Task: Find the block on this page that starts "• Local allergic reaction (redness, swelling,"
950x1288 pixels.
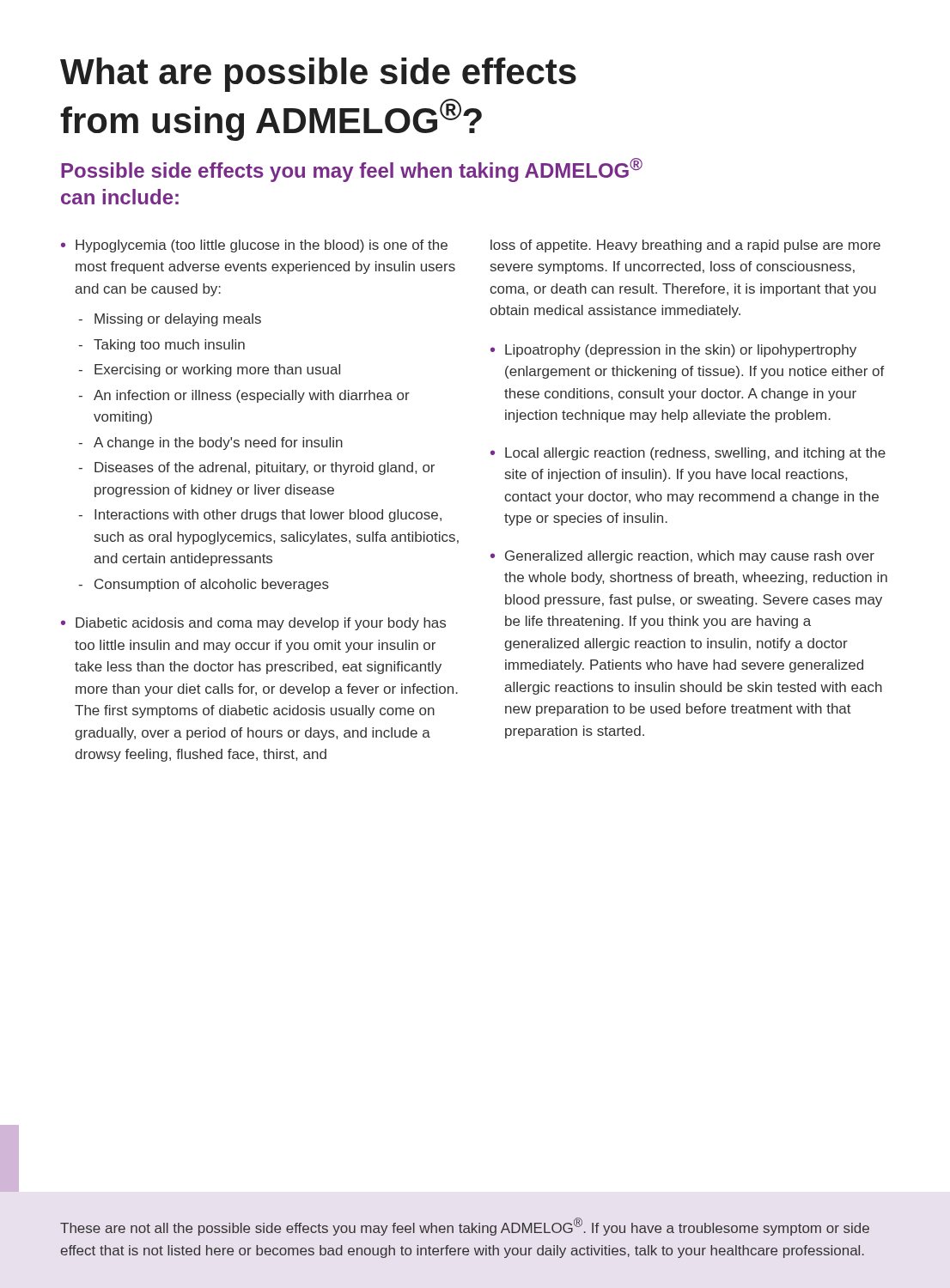Action: click(690, 486)
